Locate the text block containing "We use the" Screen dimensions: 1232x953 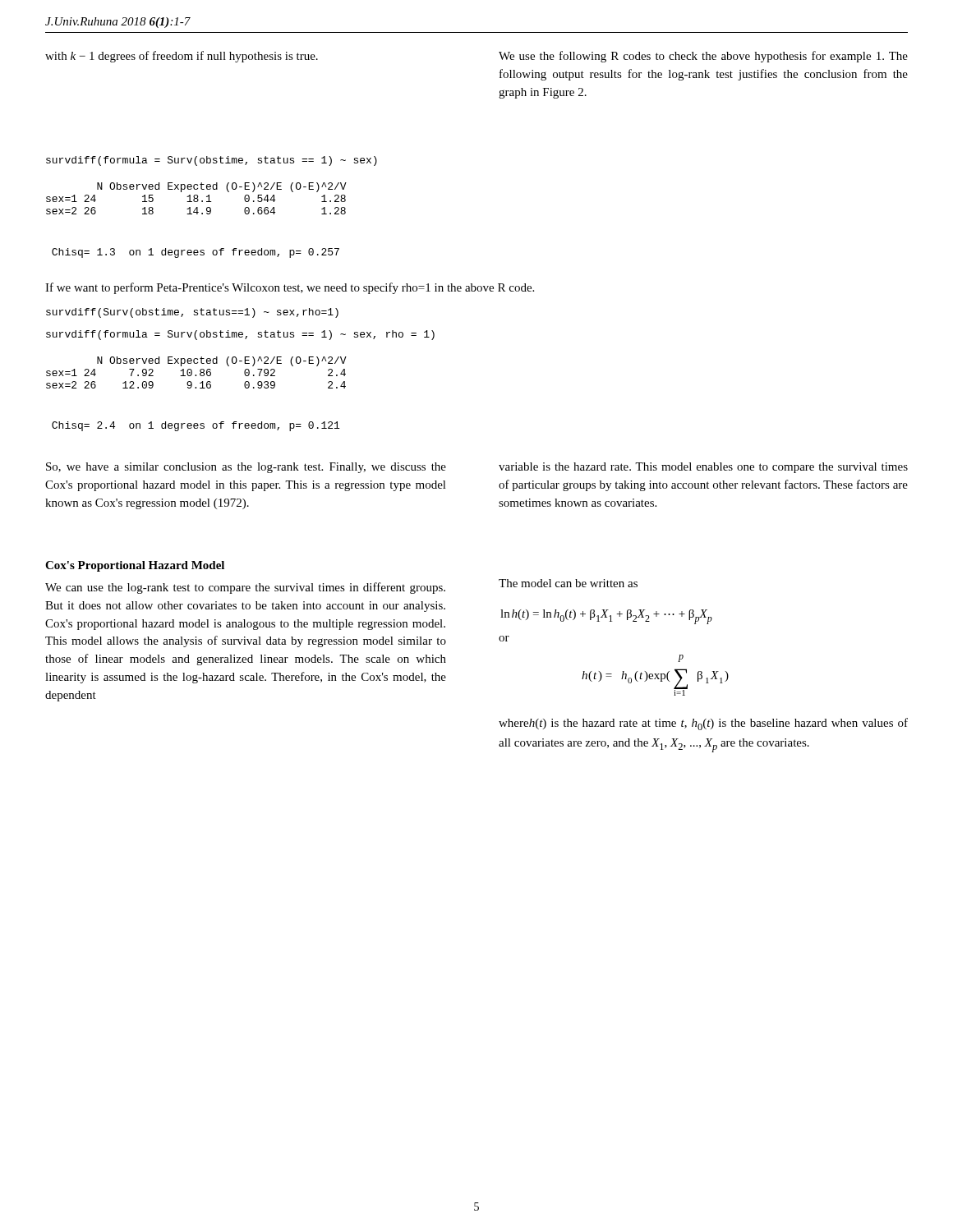pos(703,74)
